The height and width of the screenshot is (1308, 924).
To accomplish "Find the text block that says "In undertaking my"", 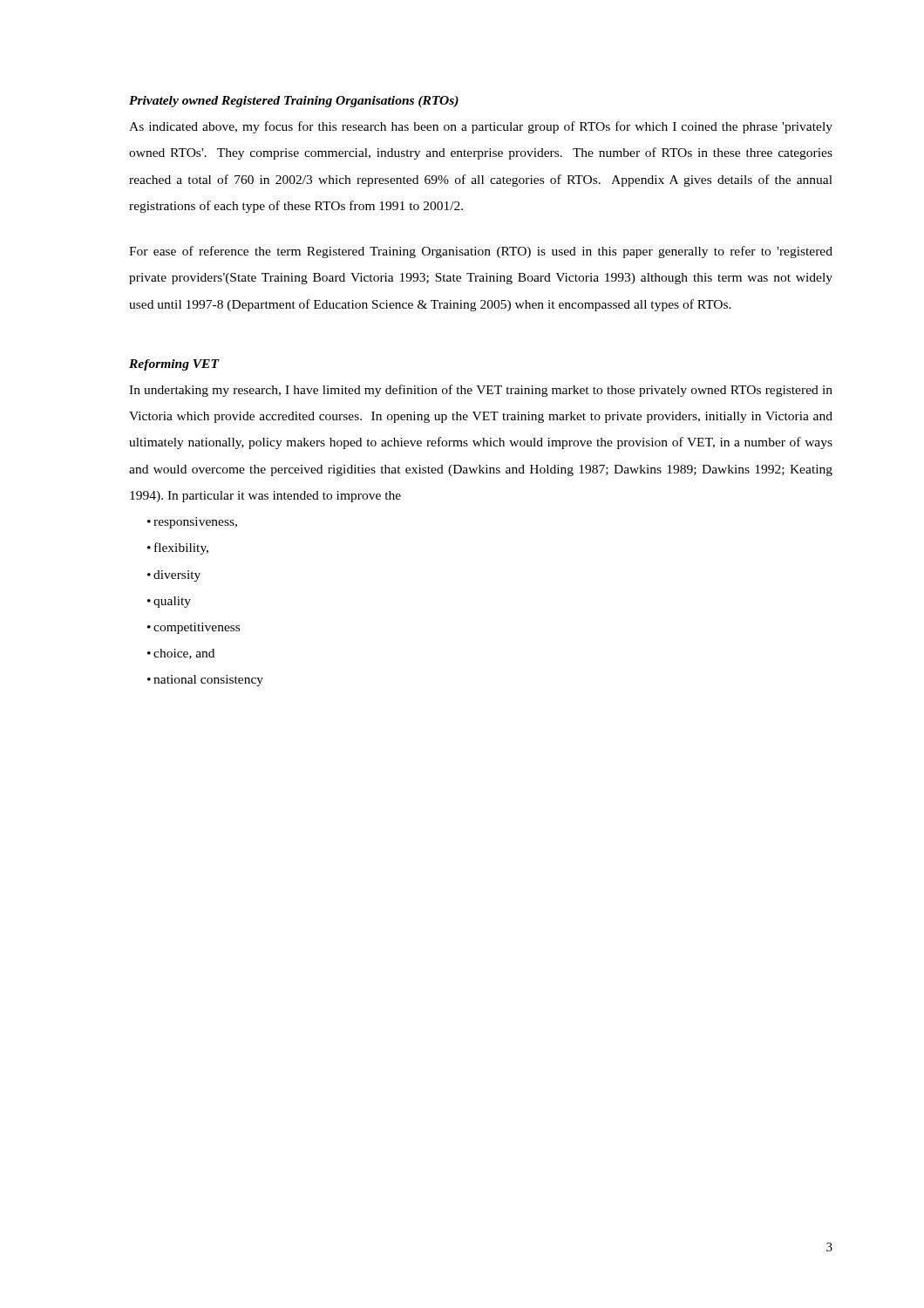I will click(x=481, y=443).
